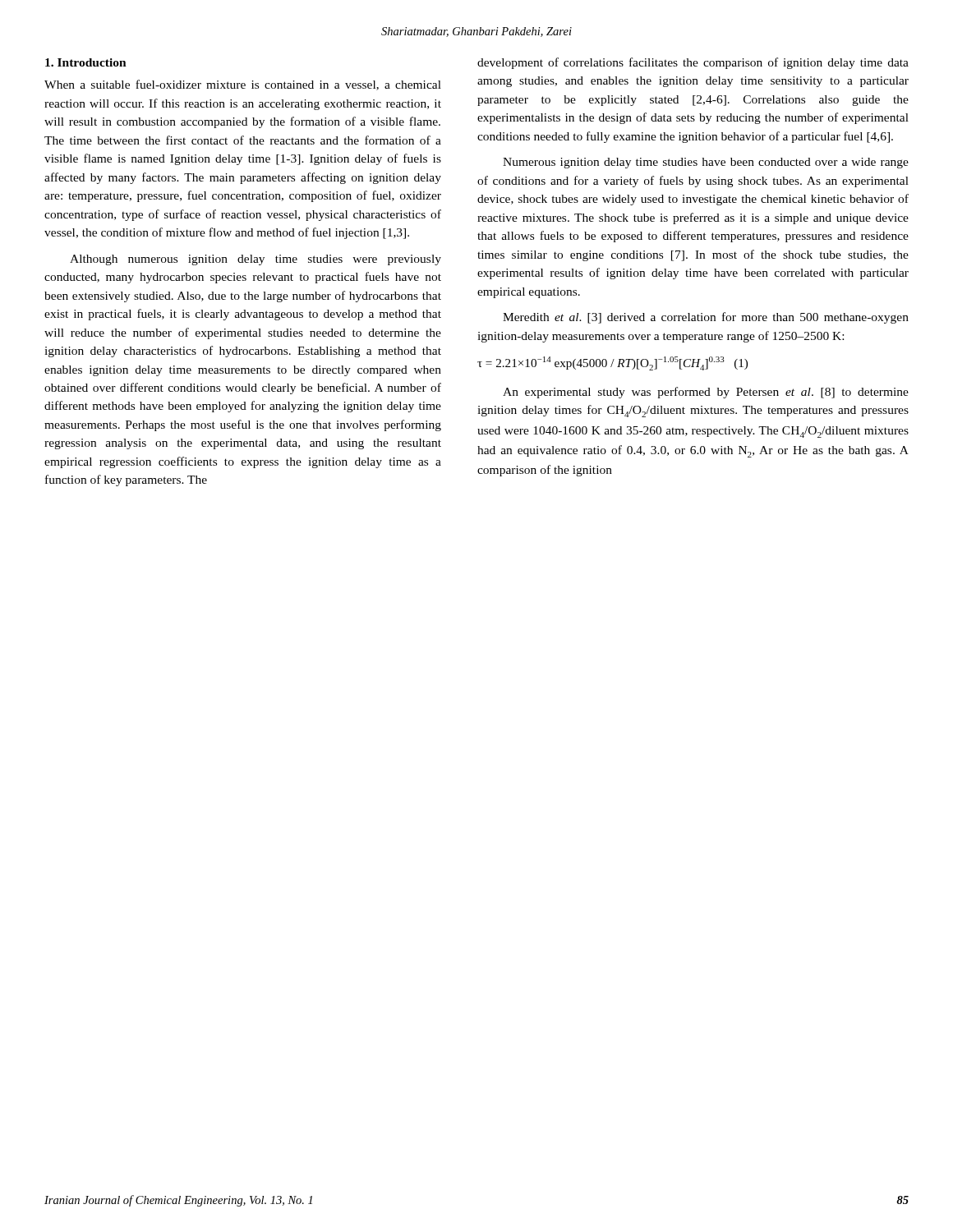The height and width of the screenshot is (1232, 953).
Task: Point to the block beginning "Meredith et al."
Action: (x=693, y=327)
